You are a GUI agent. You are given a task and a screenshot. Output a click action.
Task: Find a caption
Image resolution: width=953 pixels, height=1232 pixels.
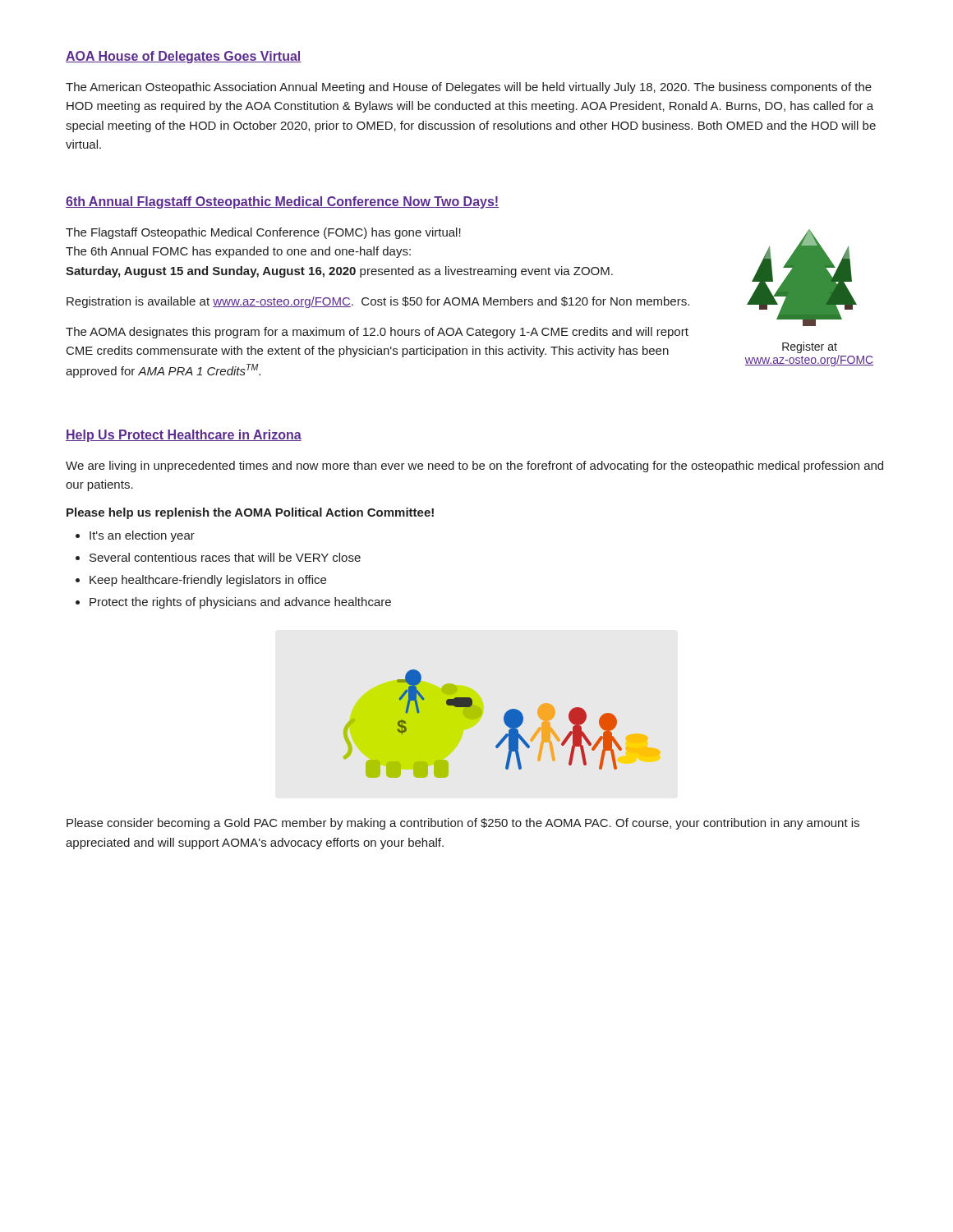[809, 353]
